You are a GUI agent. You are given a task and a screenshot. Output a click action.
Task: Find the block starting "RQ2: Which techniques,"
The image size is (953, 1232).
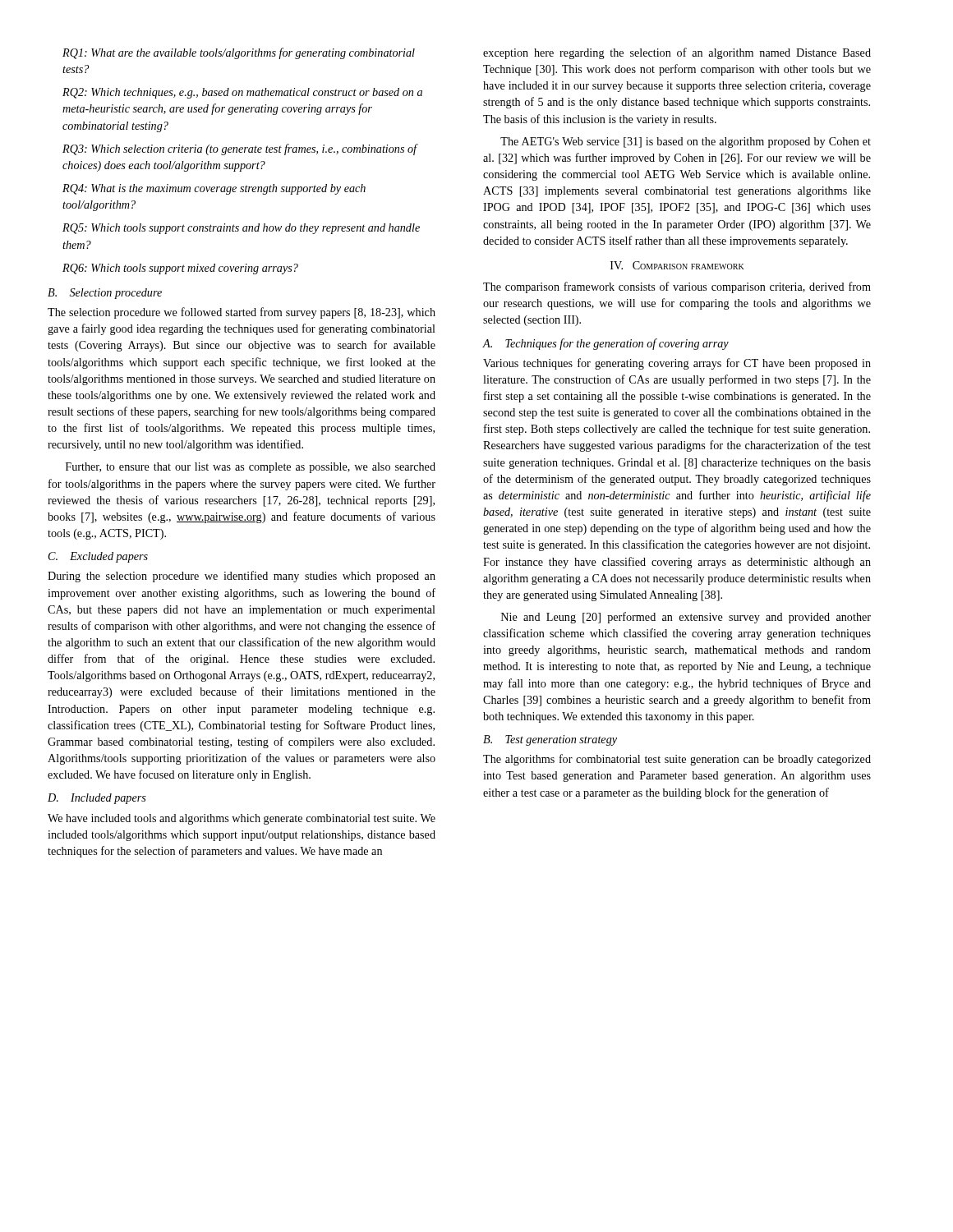pyautogui.click(x=249, y=109)
